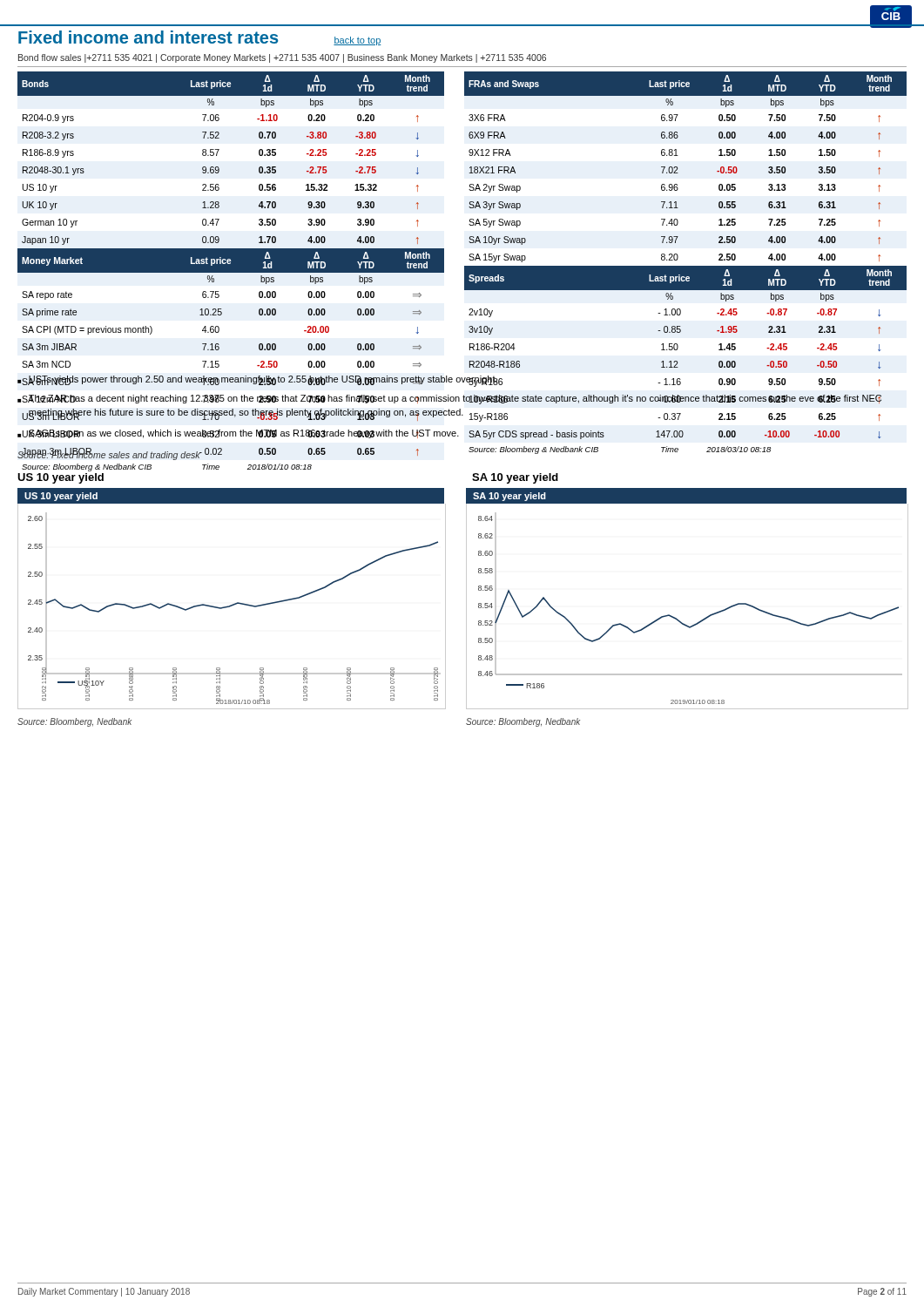
Task: Select the region starting "■ USTs yields power through 2.50"
Action: 258,380
